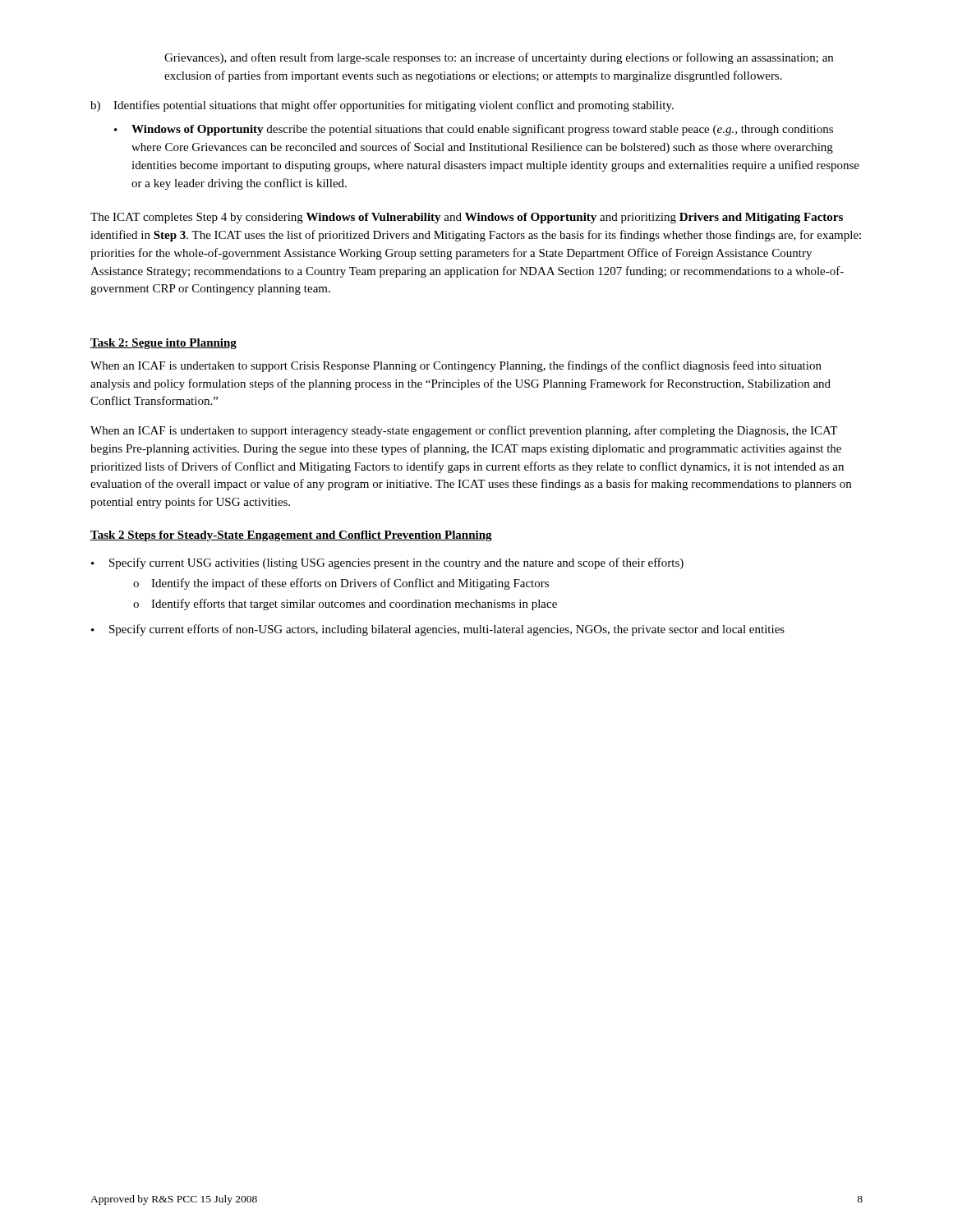Screen dimensions: 1232x953
Task: Where is the passage that starts "The ICAT completes Step 4 by considering"?
Action: point(476,253)
